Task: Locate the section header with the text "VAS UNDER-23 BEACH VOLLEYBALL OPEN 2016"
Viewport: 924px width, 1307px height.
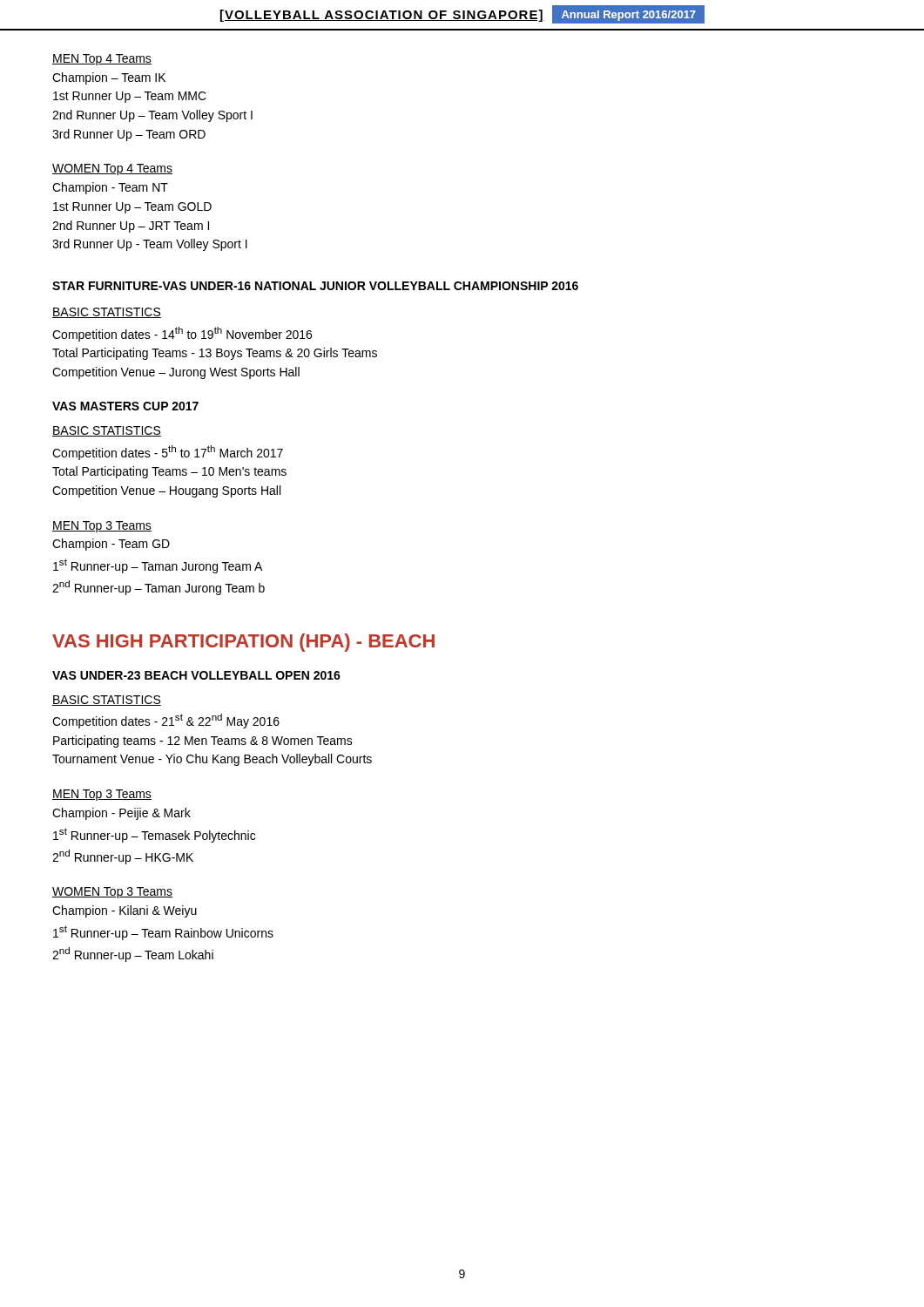Action: [x=196, y=675]
